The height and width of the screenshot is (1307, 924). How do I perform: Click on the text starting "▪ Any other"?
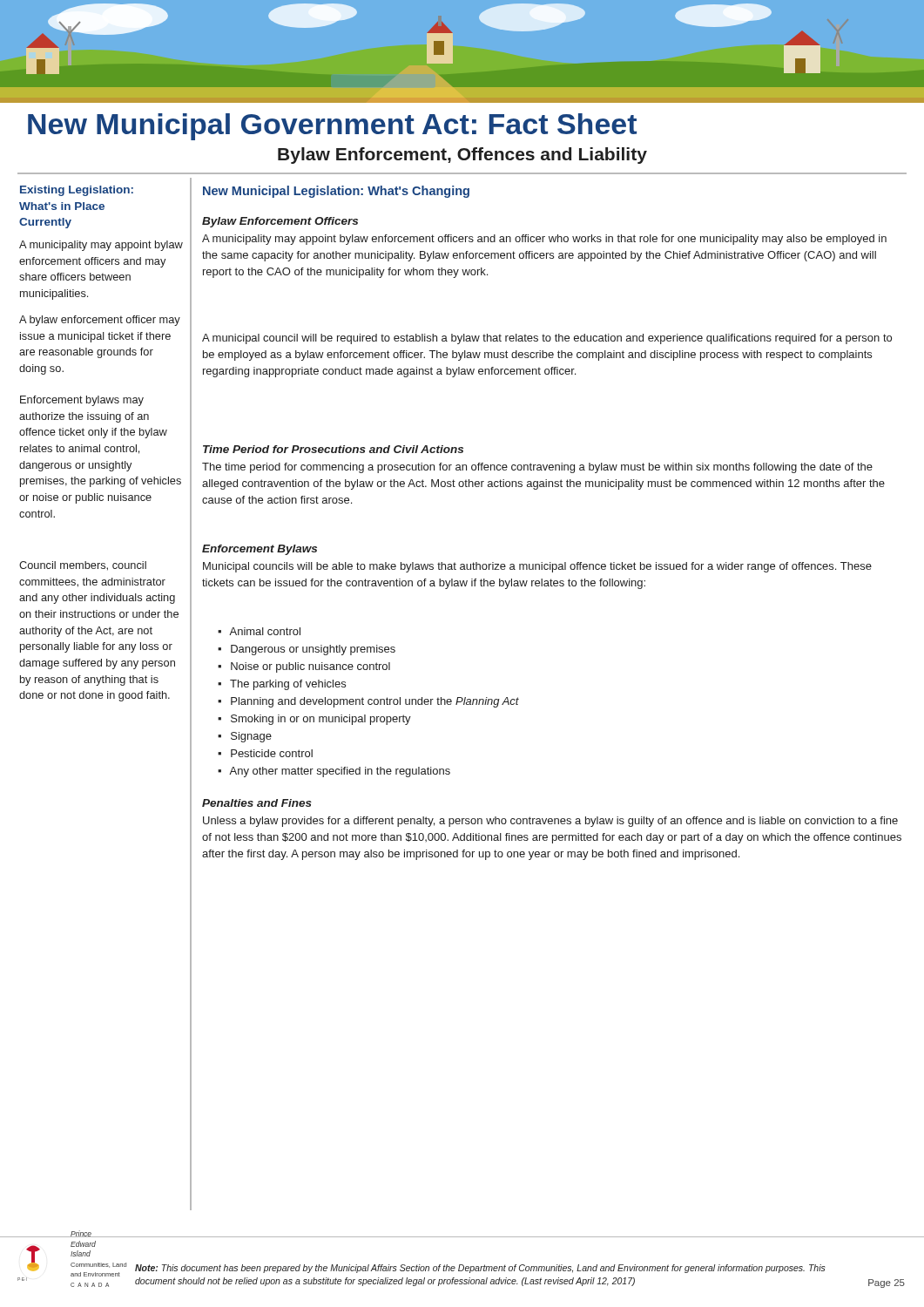pos(334,771)
